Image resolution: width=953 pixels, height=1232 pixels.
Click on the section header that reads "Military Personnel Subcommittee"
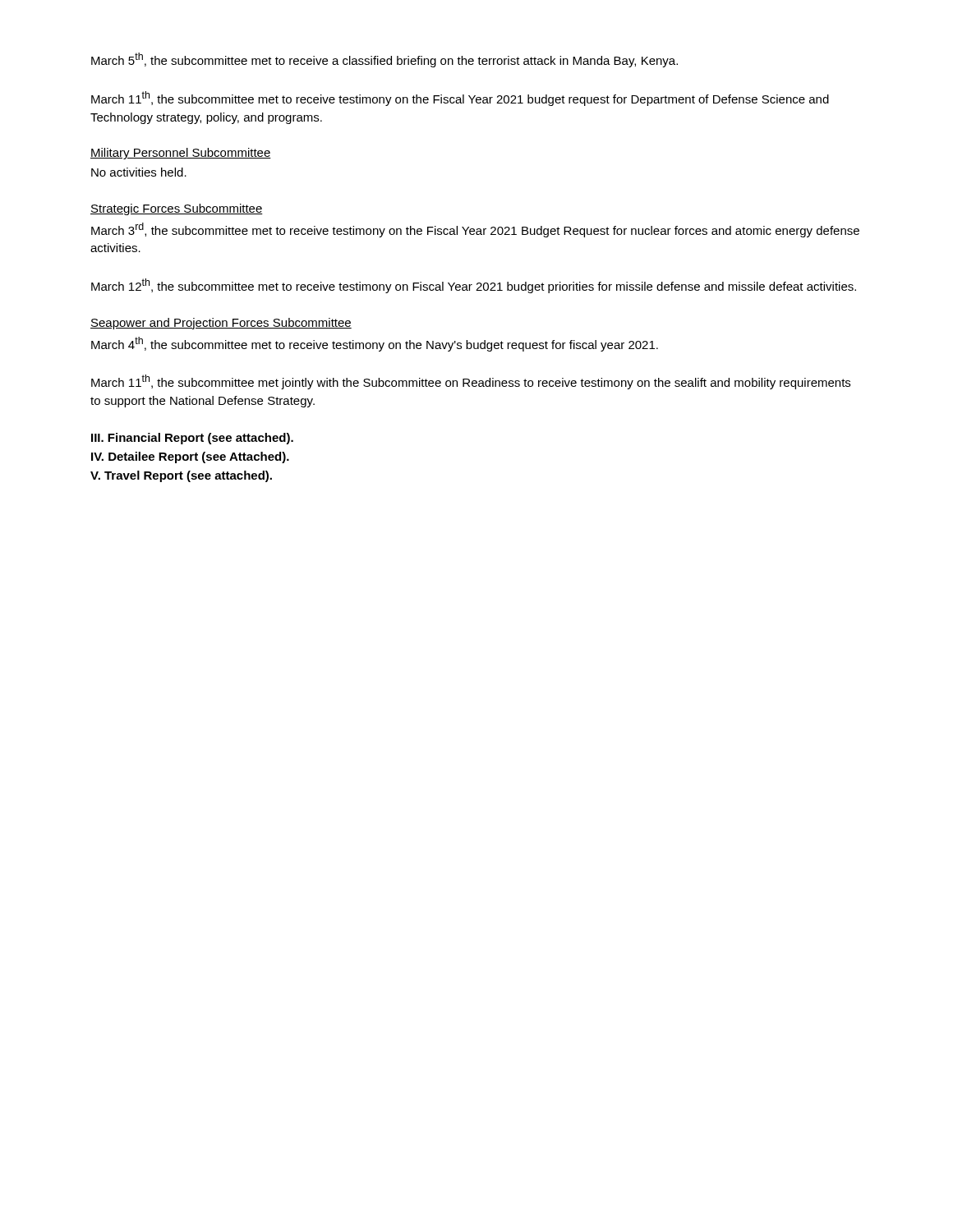coord(180,153)
